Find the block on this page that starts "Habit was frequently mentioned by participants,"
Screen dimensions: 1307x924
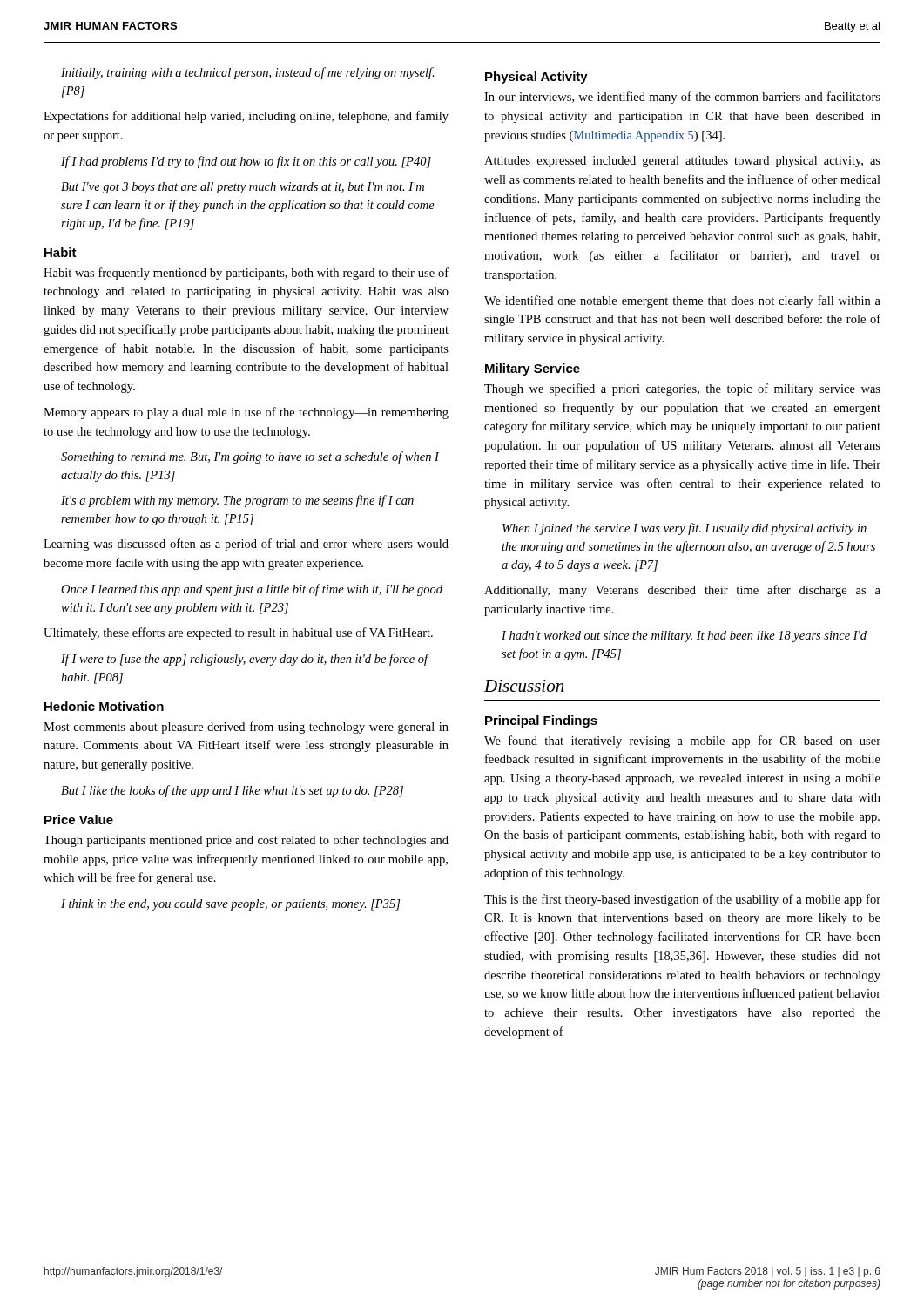tap(246, 329)
